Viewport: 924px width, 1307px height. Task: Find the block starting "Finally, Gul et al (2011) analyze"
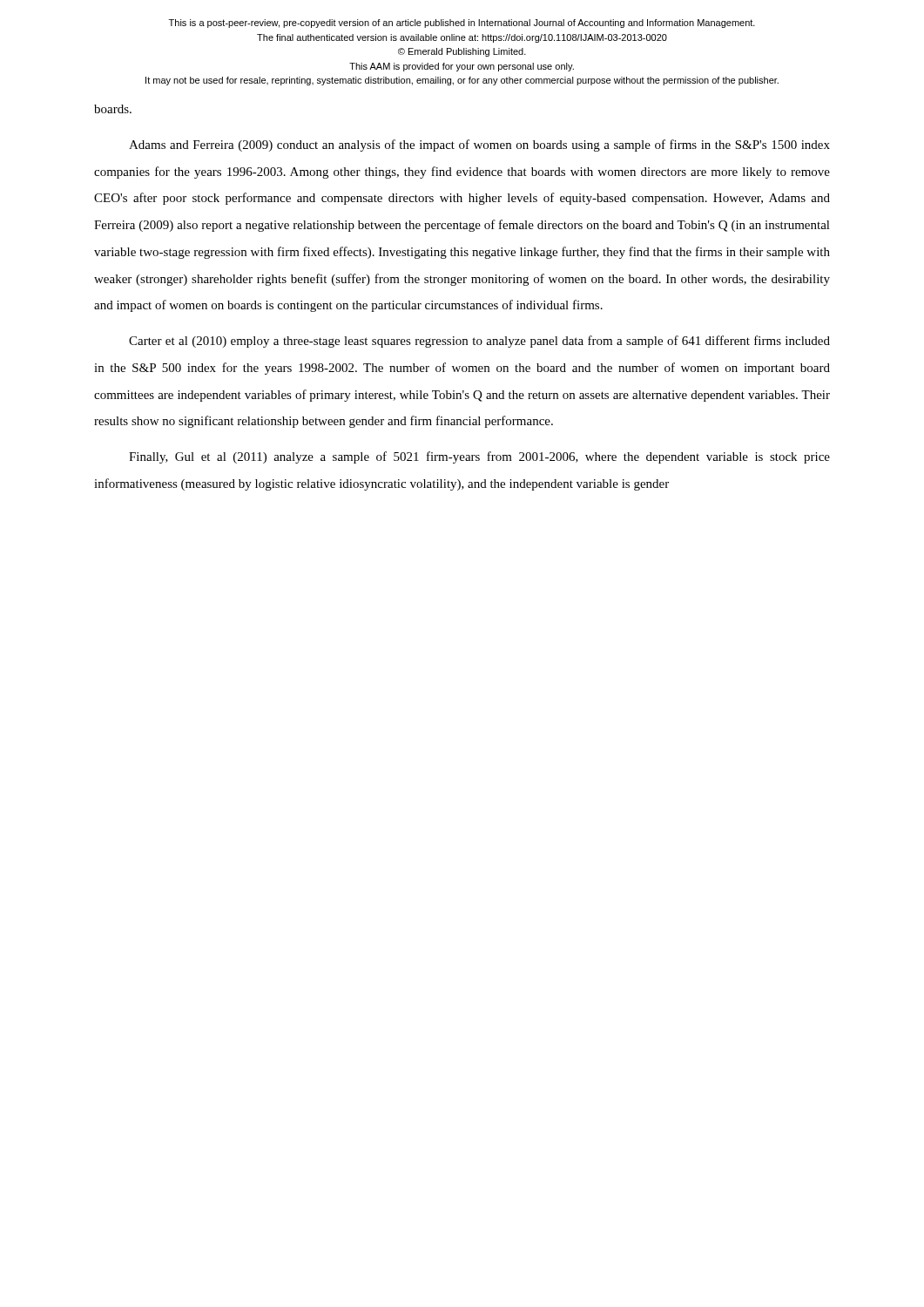(462, 470)
